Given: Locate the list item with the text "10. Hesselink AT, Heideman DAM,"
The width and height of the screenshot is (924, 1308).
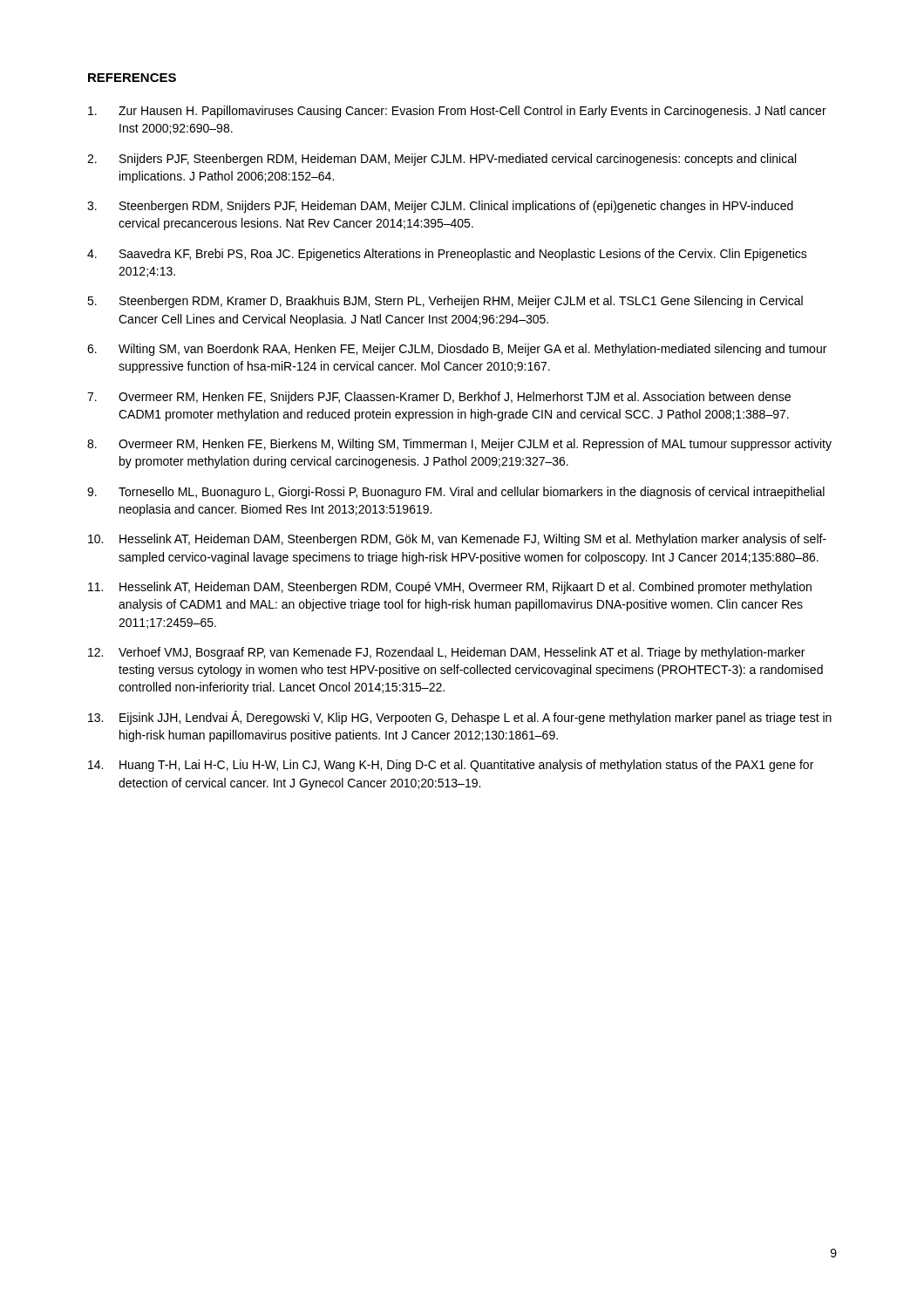Looking at the screenshot, I should coord(462,548).
